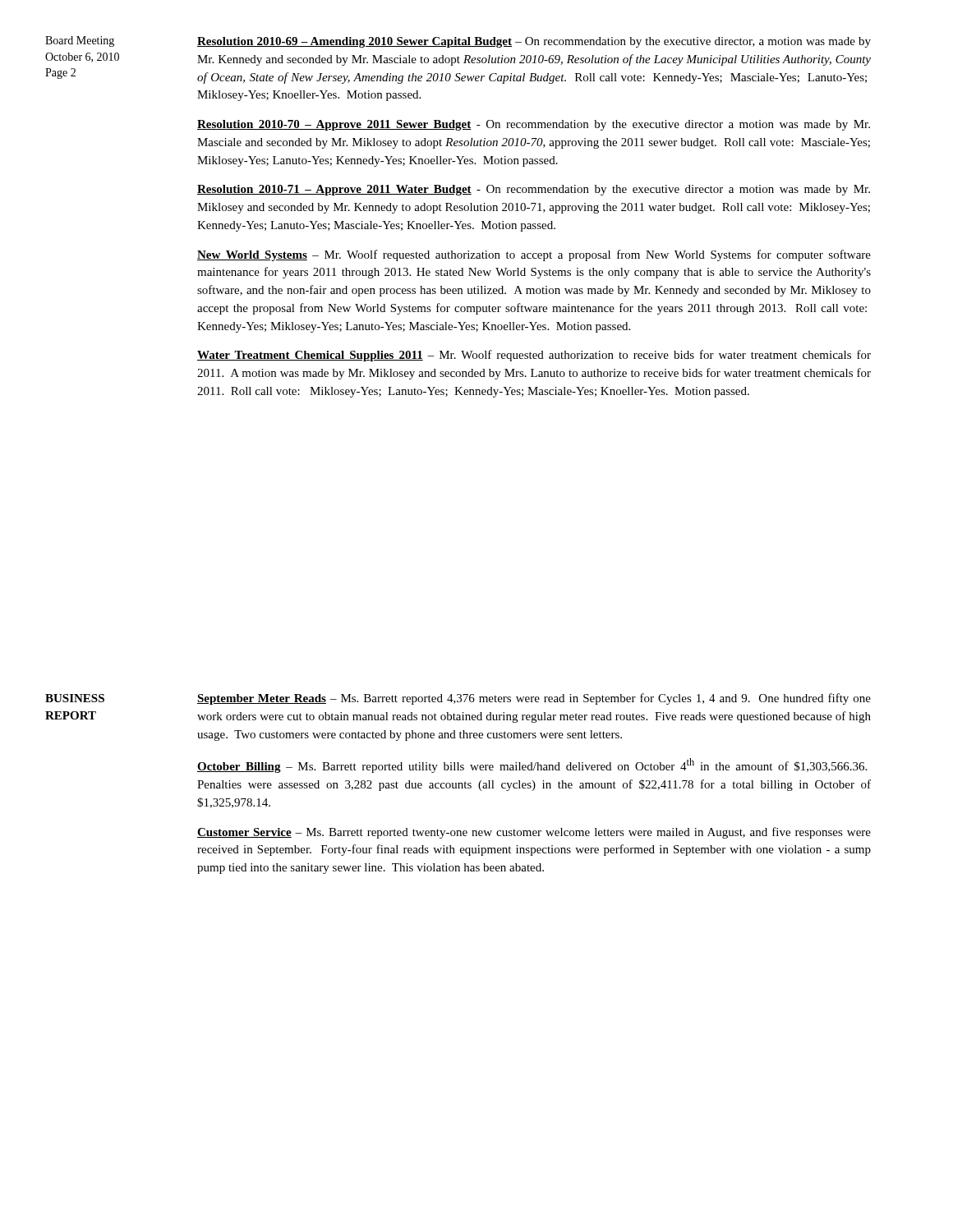This screenshot has width=953, height=1232.
Task: Select the region starting "Water Treatment Chemical Supplies 2011 – Mr."
Action: pyautogui.click(x=534, y=374)
